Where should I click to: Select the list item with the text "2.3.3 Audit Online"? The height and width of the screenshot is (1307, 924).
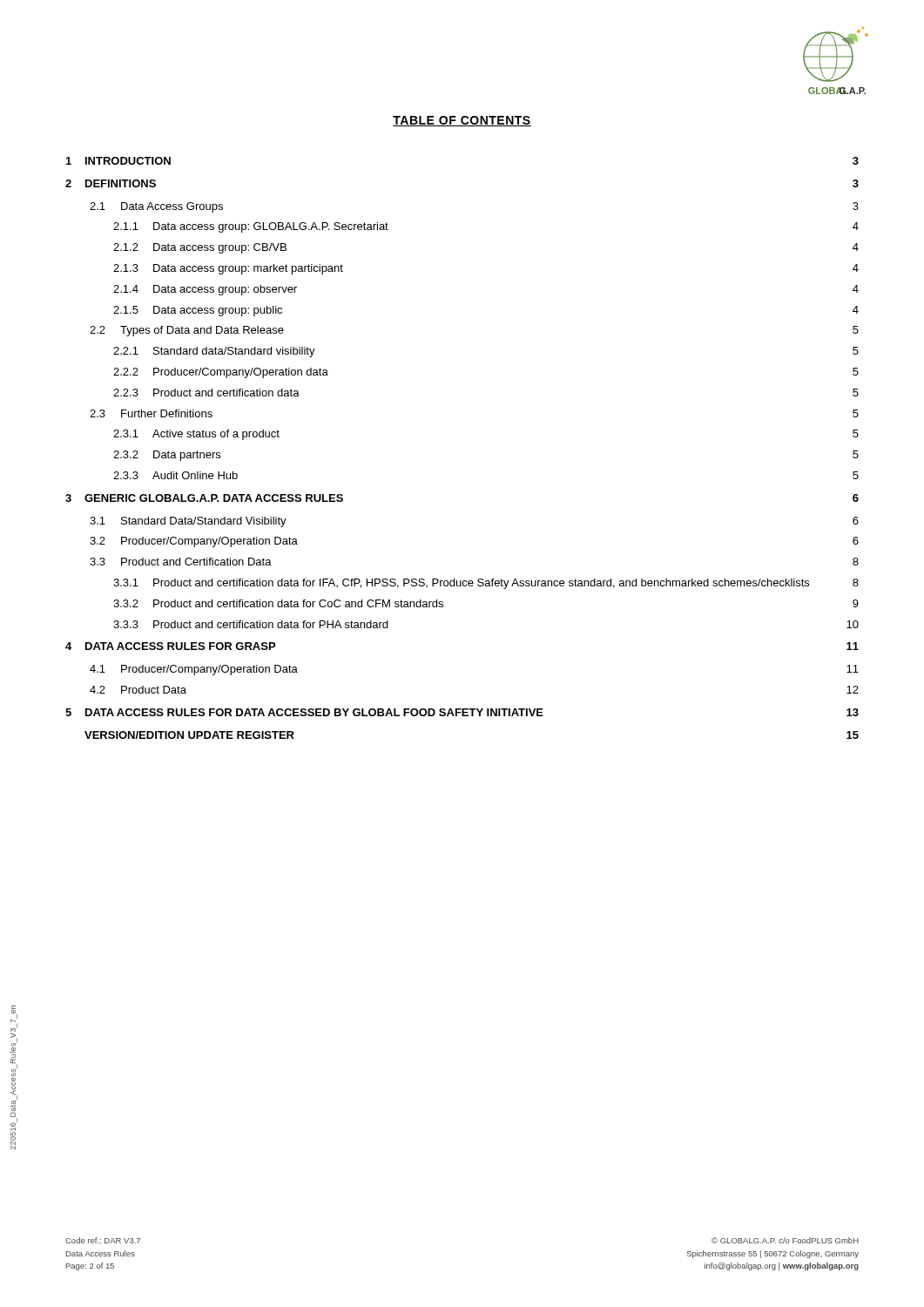[126, 475]
